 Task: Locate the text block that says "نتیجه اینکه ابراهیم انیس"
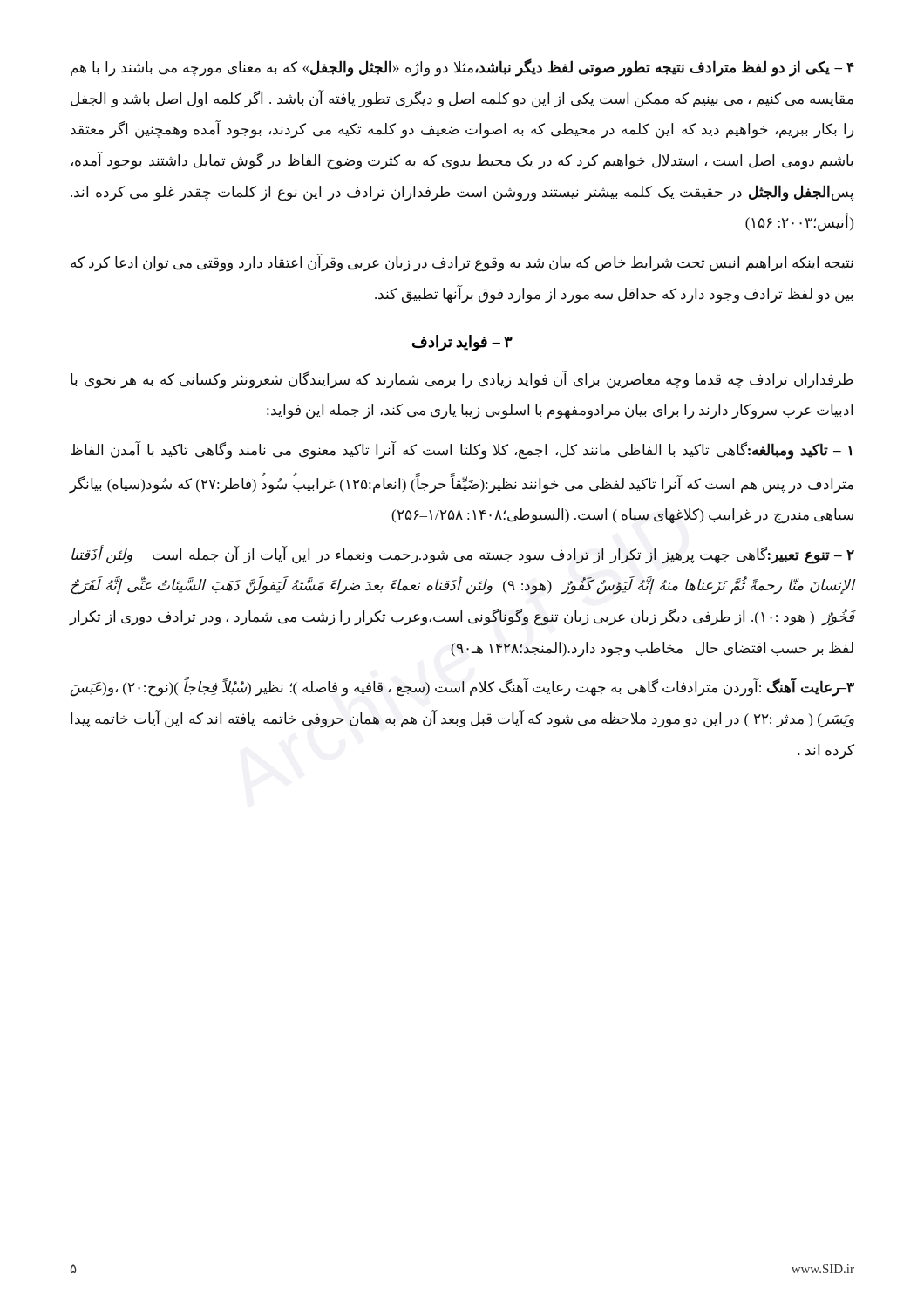coord(462,279)
